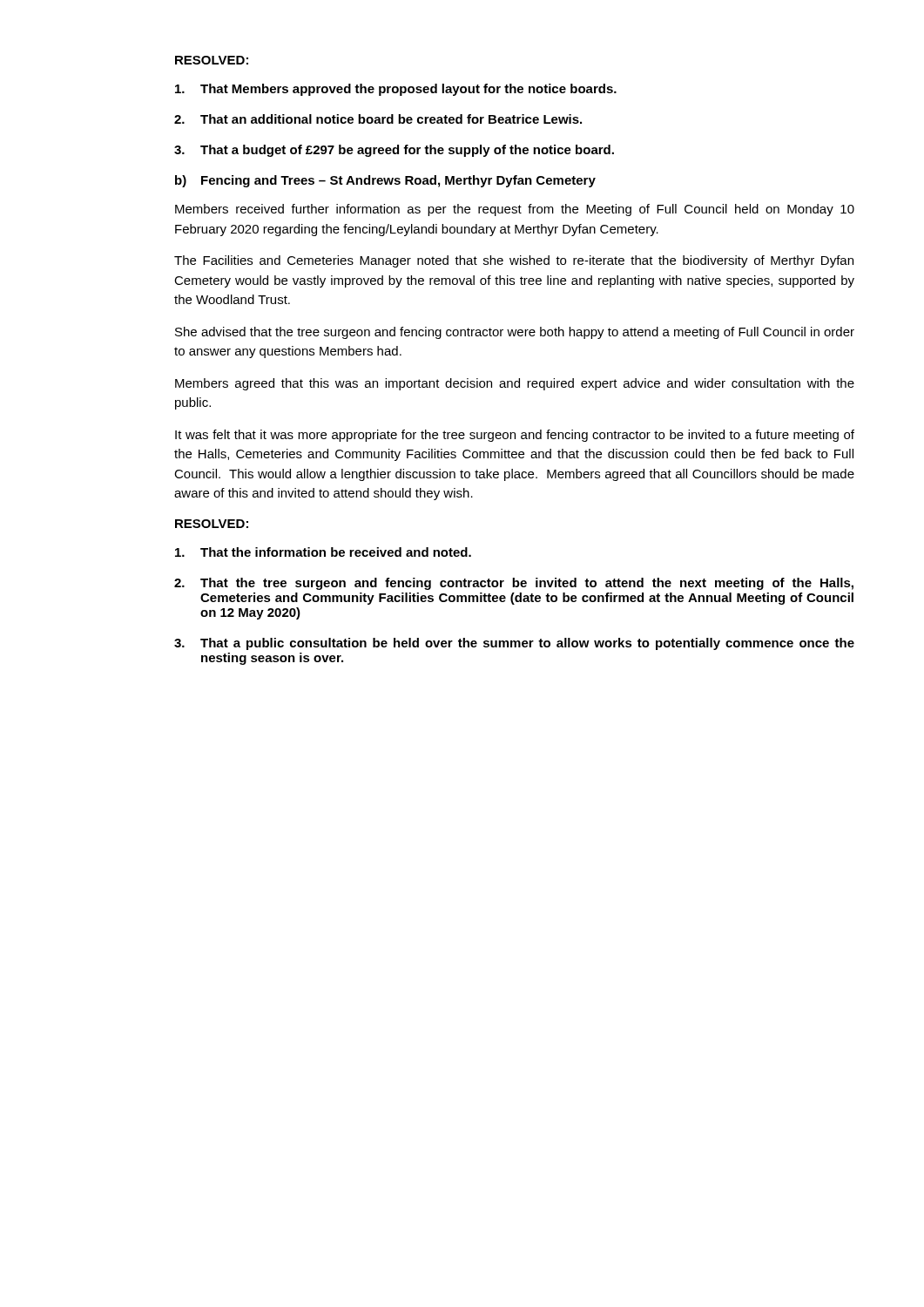Locate the text block with the text "The Facilities and Cemeteries Manager noted that she"
This screenshot has height=1307, width=924.
click(x=514, y=280)
